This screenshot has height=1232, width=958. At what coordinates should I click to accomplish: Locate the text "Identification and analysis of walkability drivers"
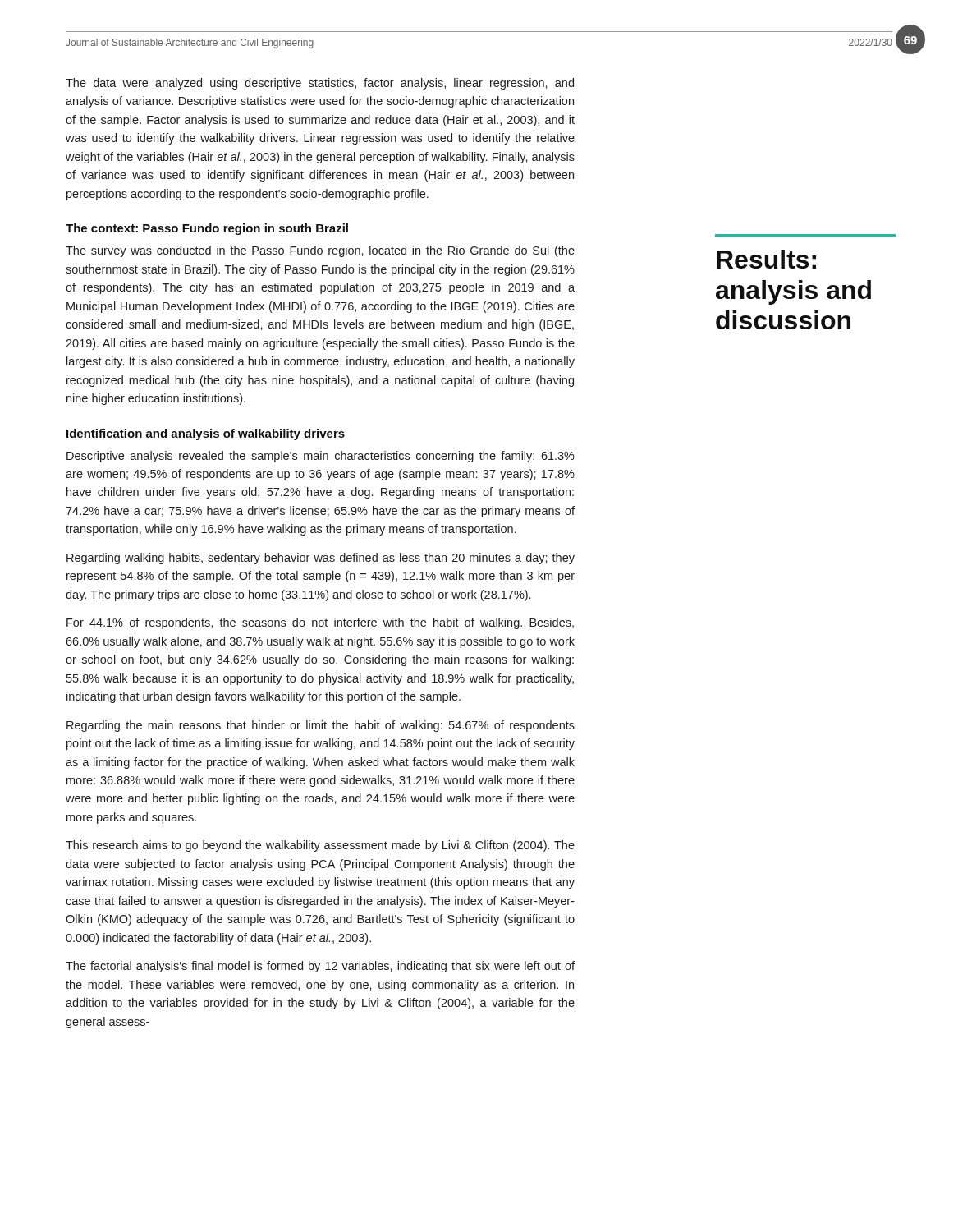pos(205,433)
